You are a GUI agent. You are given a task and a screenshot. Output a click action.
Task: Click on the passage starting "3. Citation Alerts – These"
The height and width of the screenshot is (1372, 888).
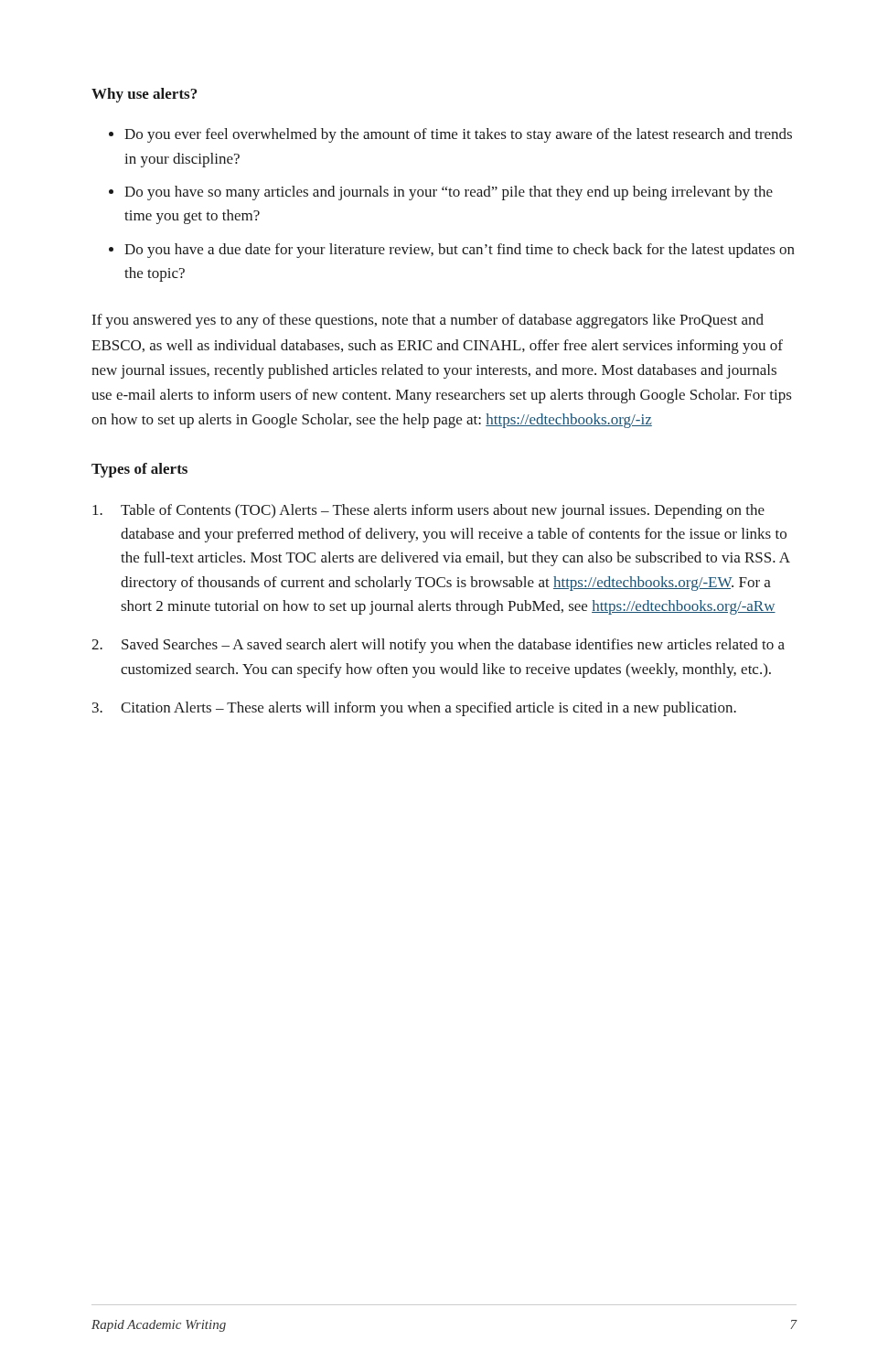pos(444,708)
